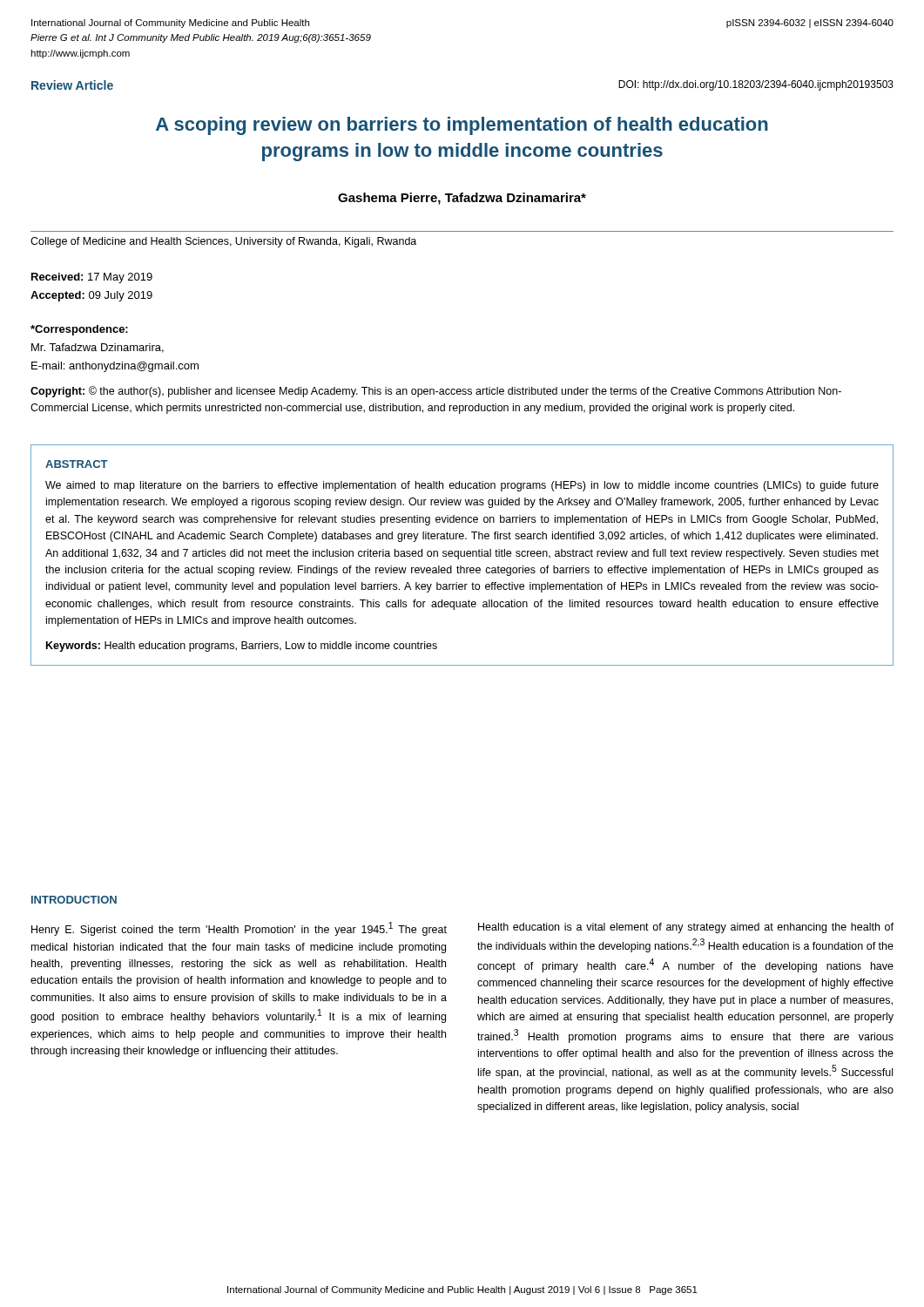Click on the element starting "Correspondence: Mr. Tafadzwa Dzinamarira, E-mail: anthonydzina@gmail.com"

pyautogui.click(x=115, y=347)
